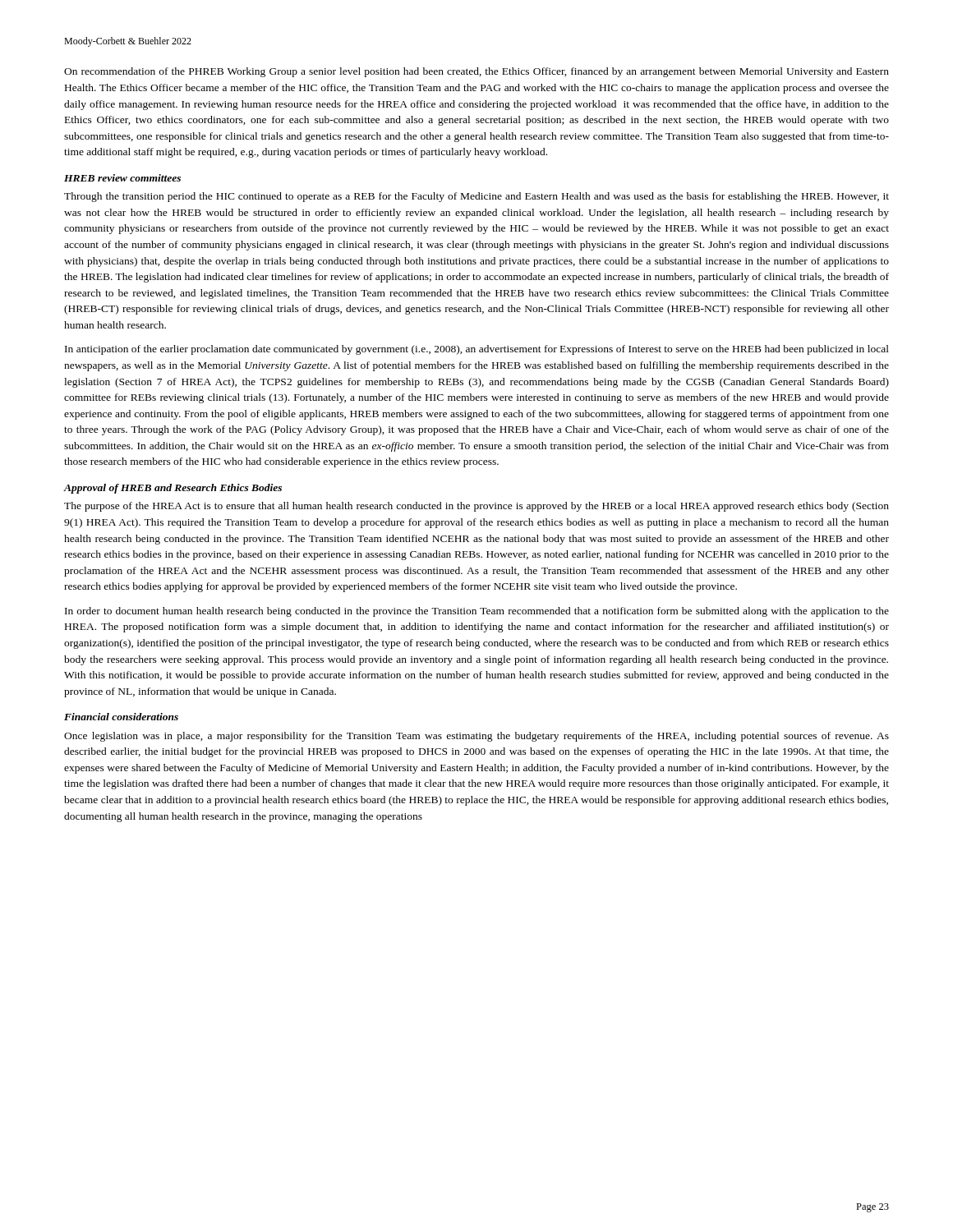Find the passage starting "Through the transition period the HIC continued to"

(x=476, y=261)
